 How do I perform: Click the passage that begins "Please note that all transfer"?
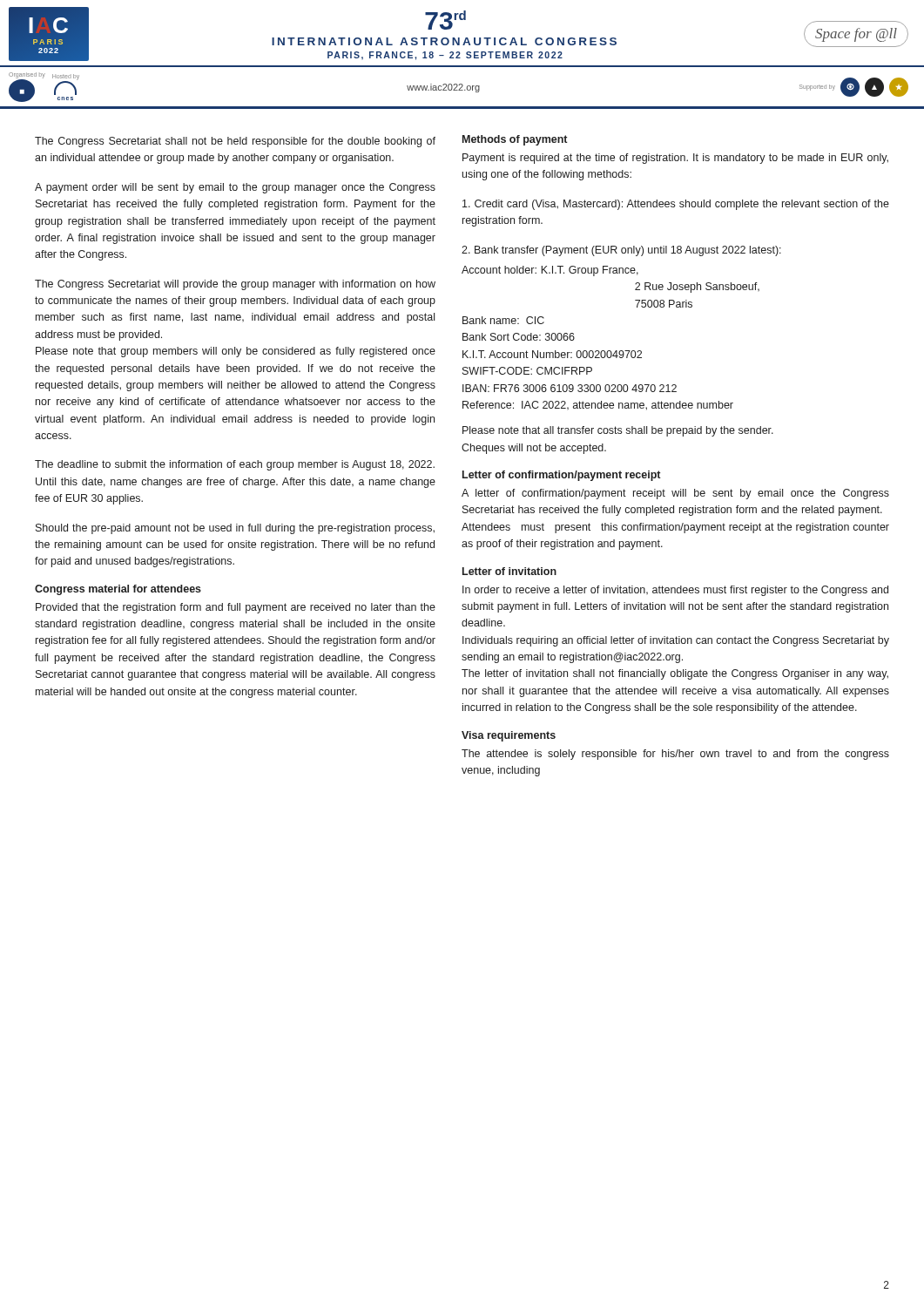pos(618,439)
